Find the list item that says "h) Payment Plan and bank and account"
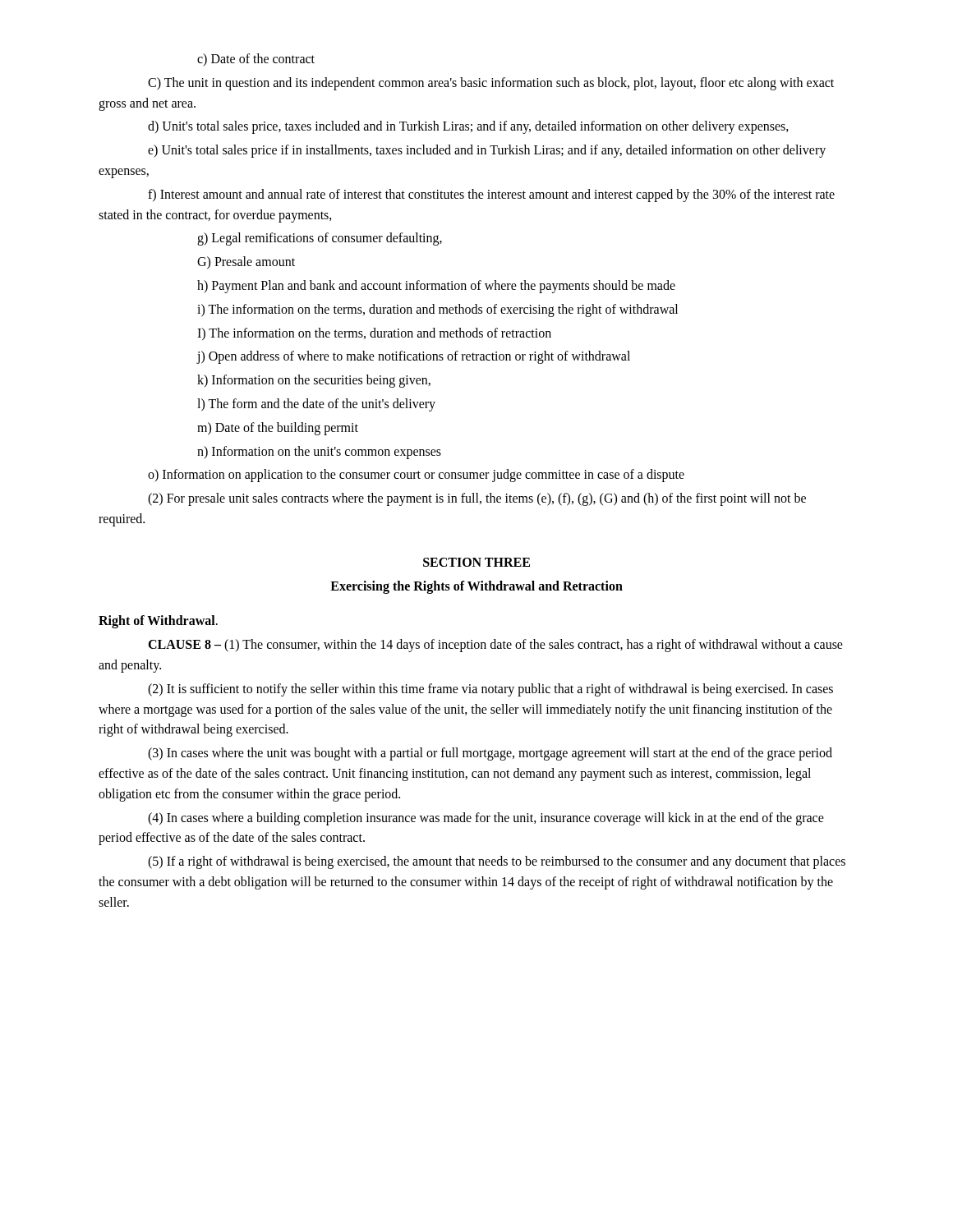This screenshot has height=1232, width=953. click(x=526, y=286)
